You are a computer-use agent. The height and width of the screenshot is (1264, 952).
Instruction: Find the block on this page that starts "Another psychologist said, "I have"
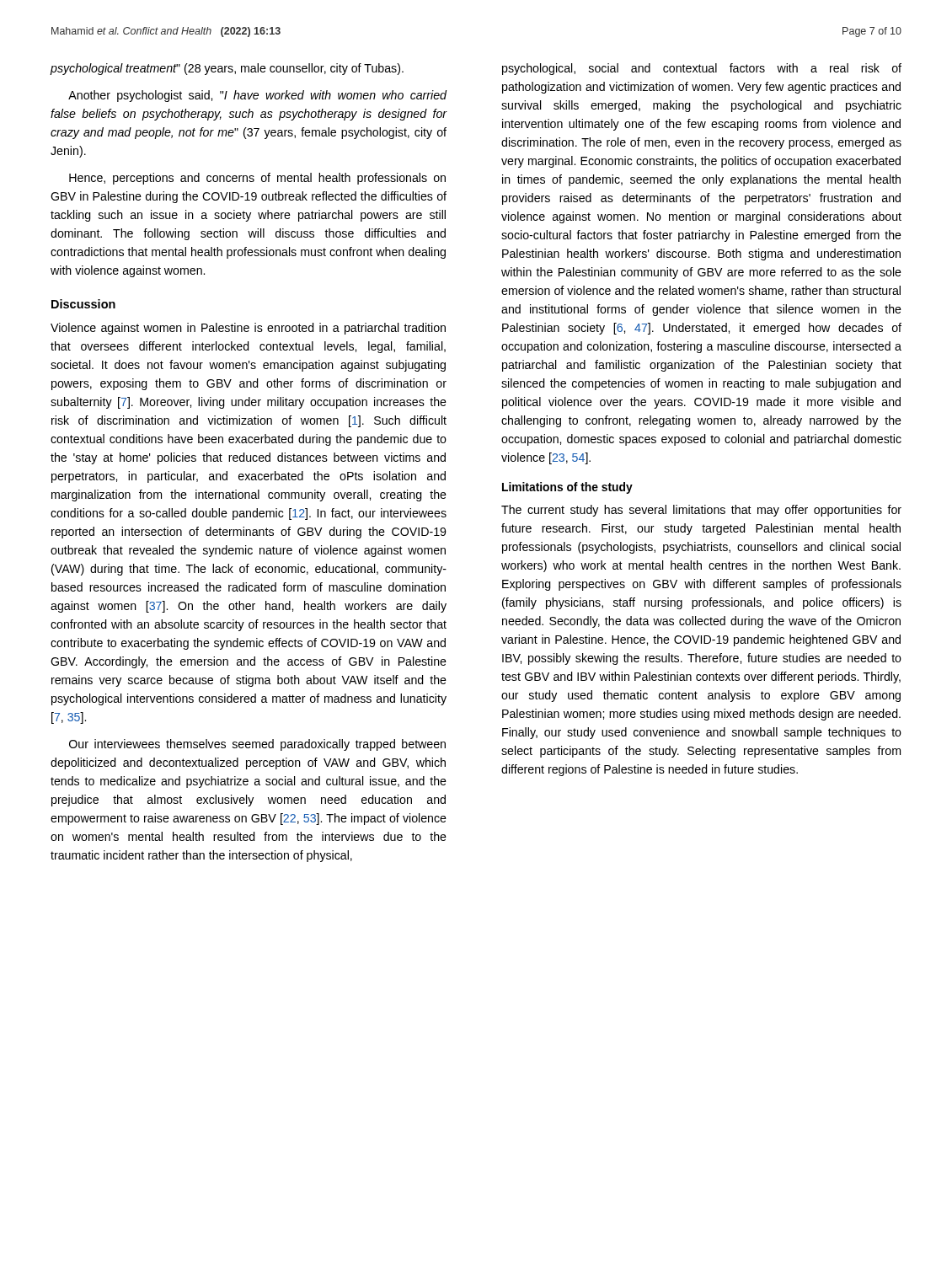(x=249, y=123)
